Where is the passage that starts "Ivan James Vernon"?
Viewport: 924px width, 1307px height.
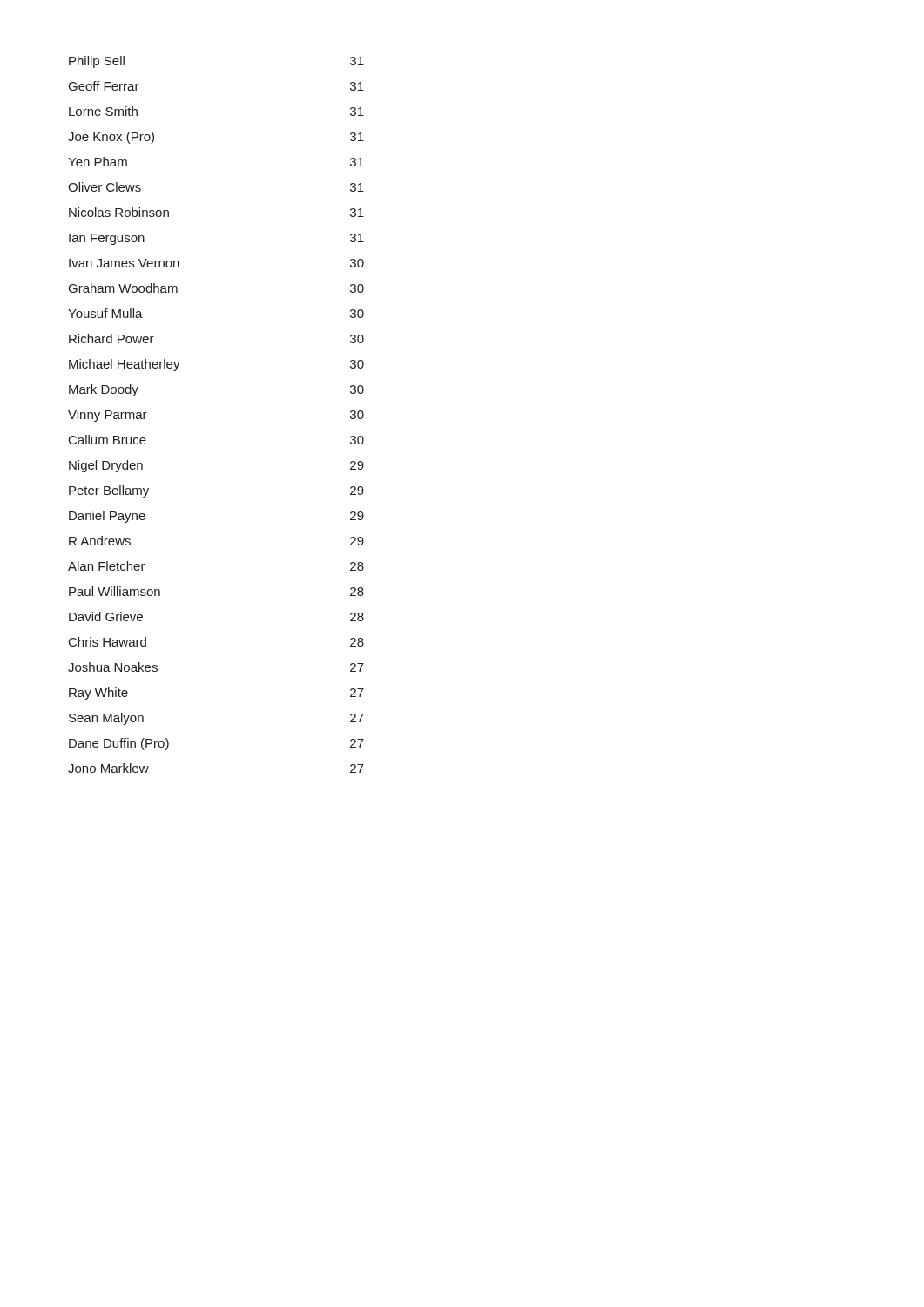pyautogui.click(x=124, y=264)
